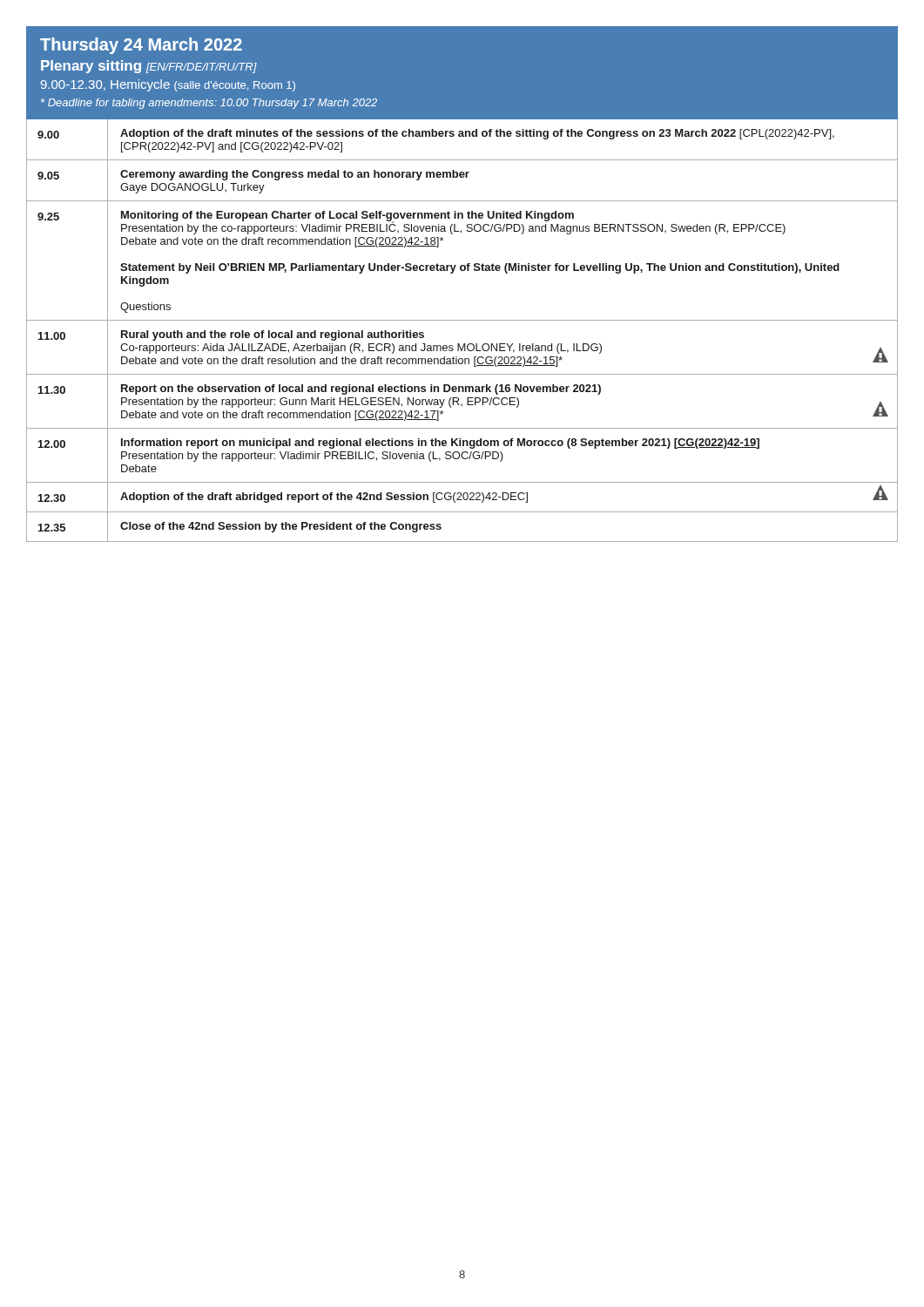Image resolution: width=924 pixels, height=1307 pixels.
Task: Select the title
Action: click(x=462, y=72)
